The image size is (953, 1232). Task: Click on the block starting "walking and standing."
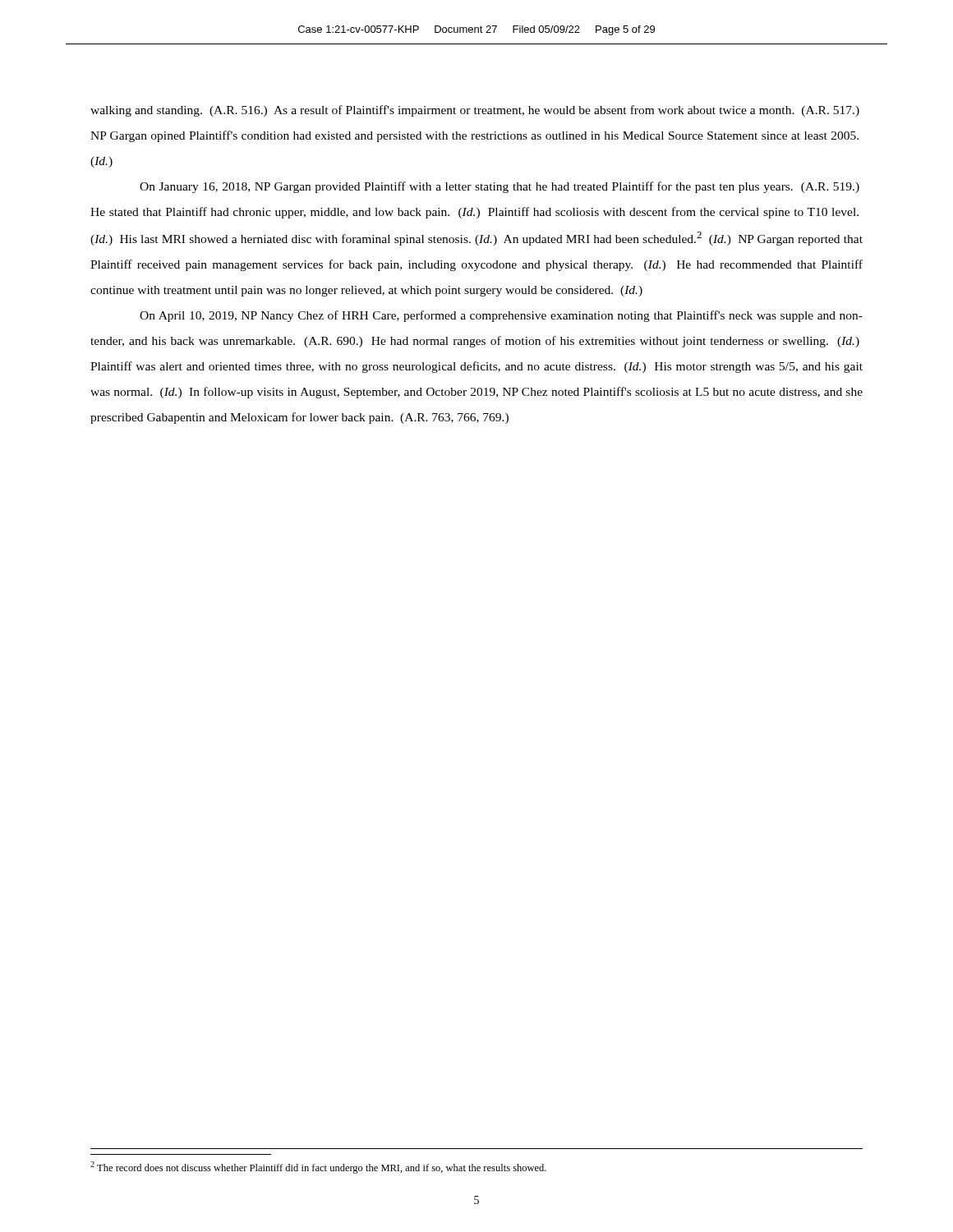pos(476,135)
